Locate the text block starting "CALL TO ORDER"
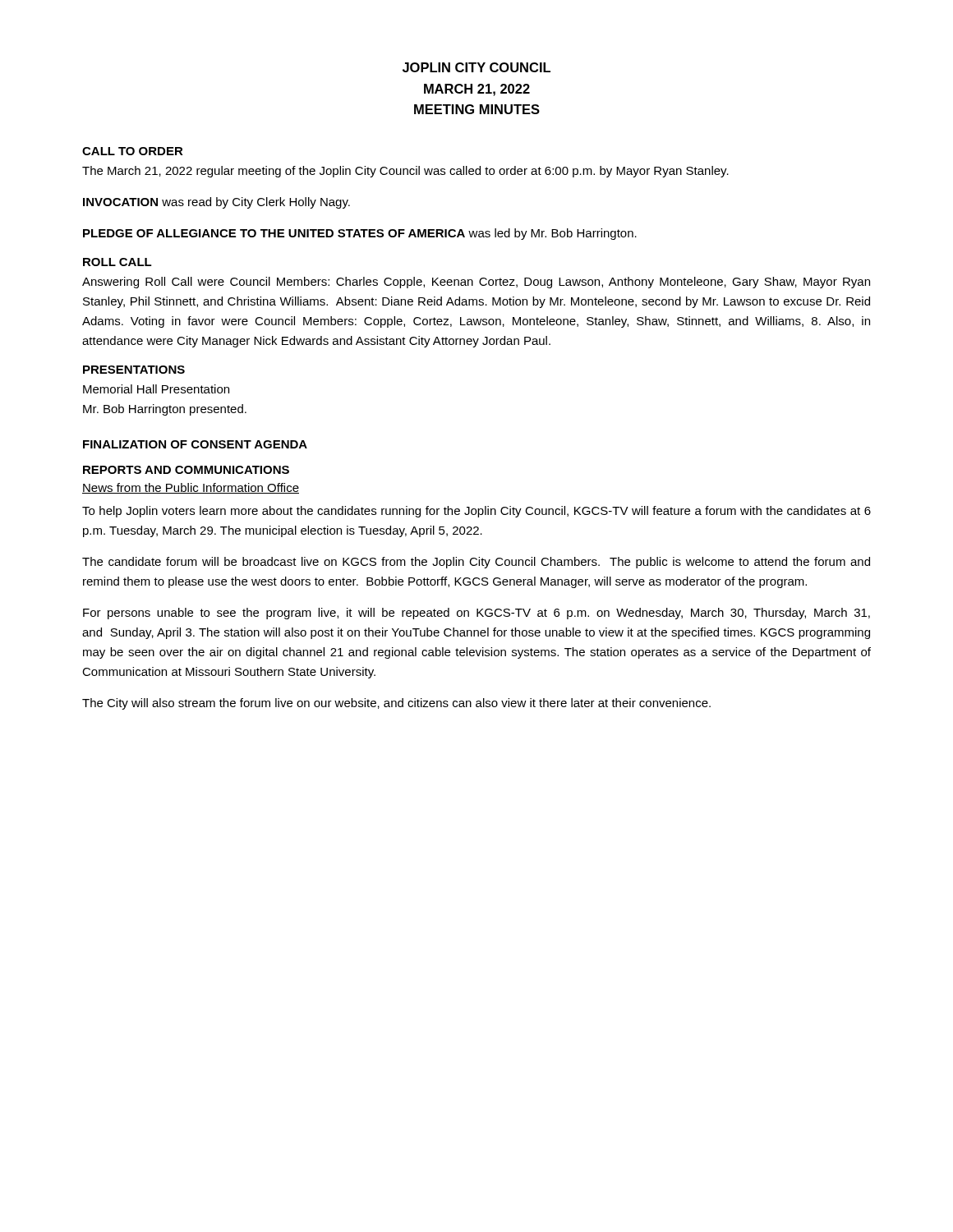The width and height of the screenshot is (953, 1232). click(x=133, y=150)
